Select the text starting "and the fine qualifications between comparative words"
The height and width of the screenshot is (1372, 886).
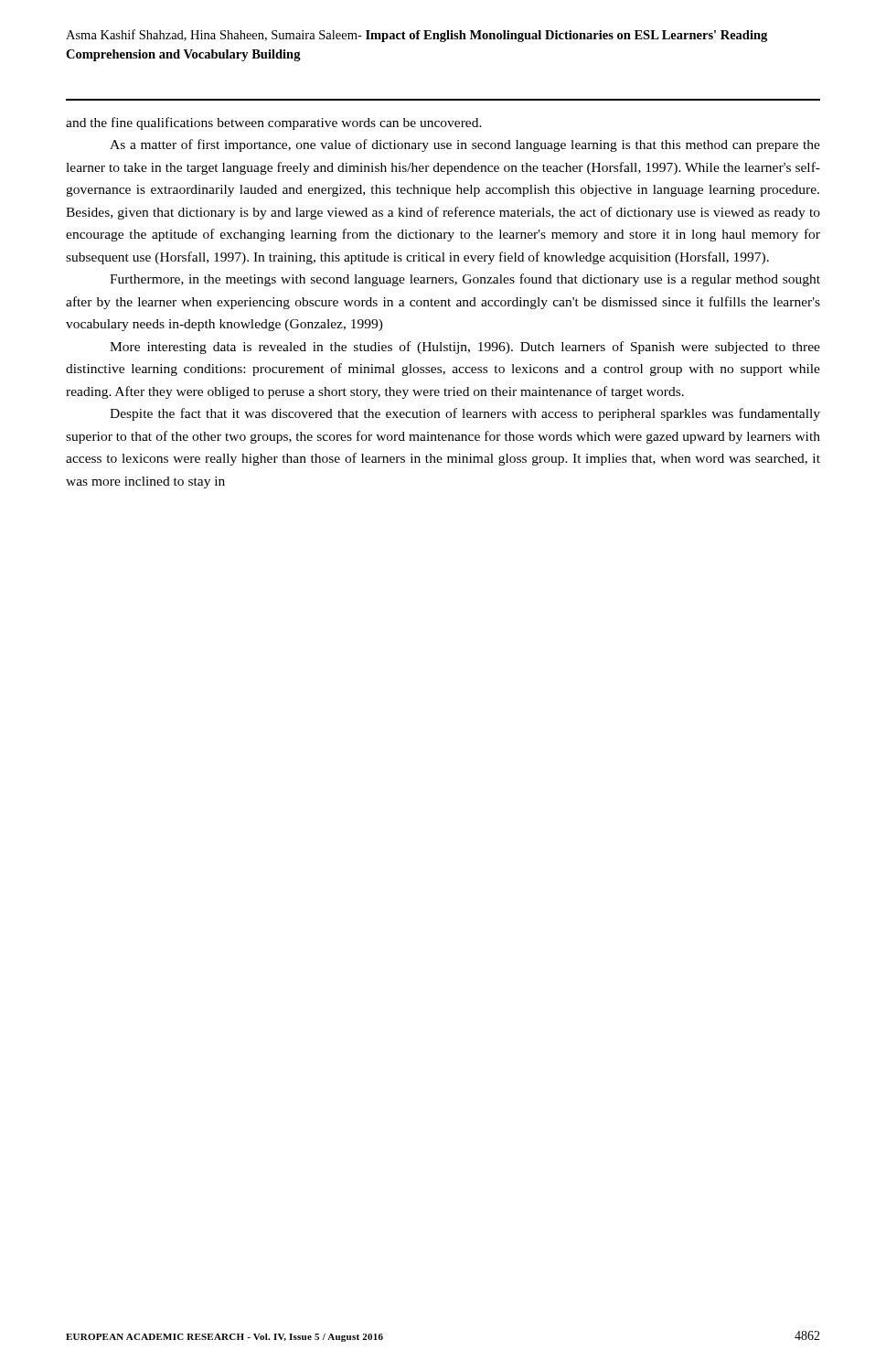click(443, 302)
